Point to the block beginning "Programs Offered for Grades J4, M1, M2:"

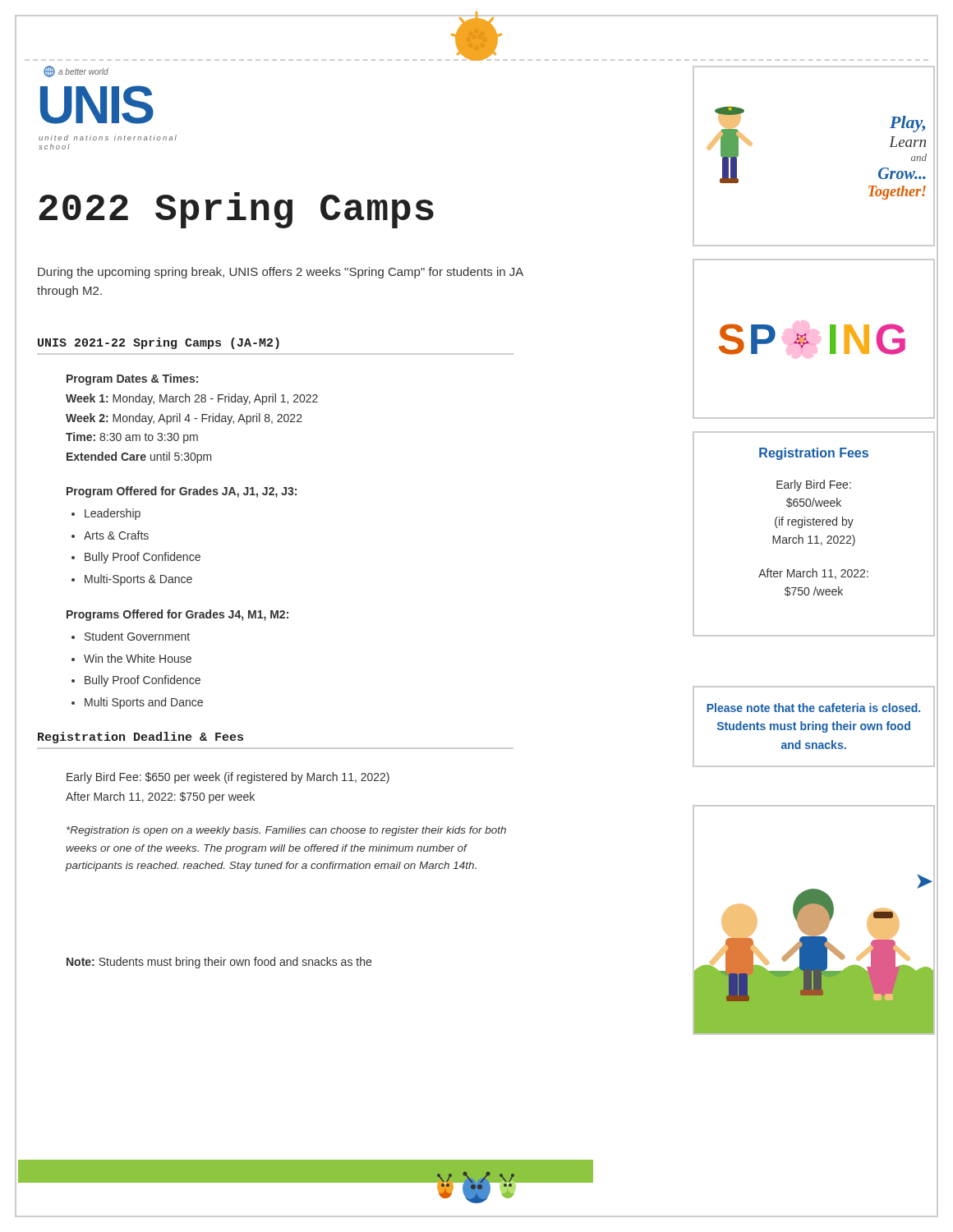pyautogui.click(x=177, y=615)
